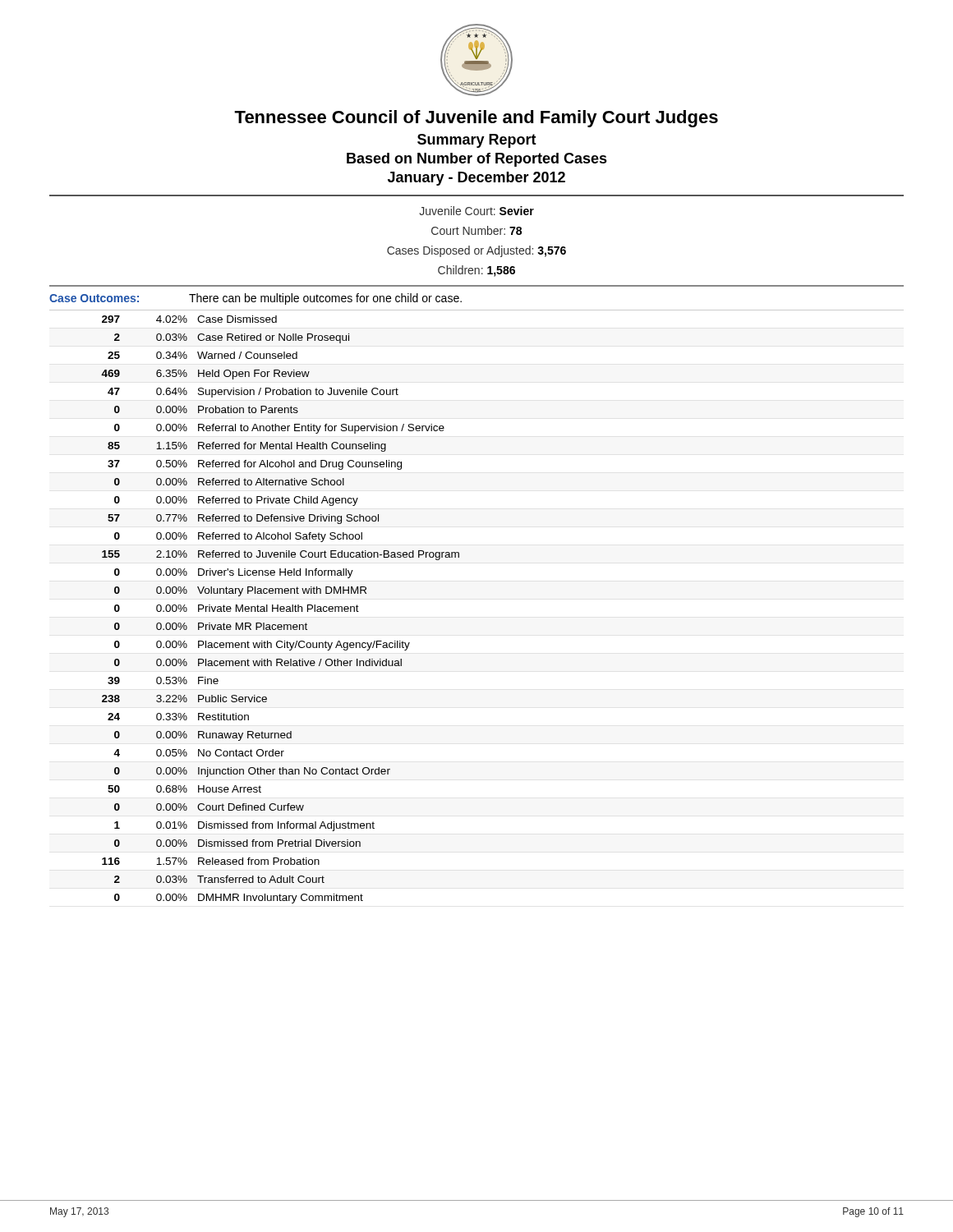Click a logo

tap(476, 50)
